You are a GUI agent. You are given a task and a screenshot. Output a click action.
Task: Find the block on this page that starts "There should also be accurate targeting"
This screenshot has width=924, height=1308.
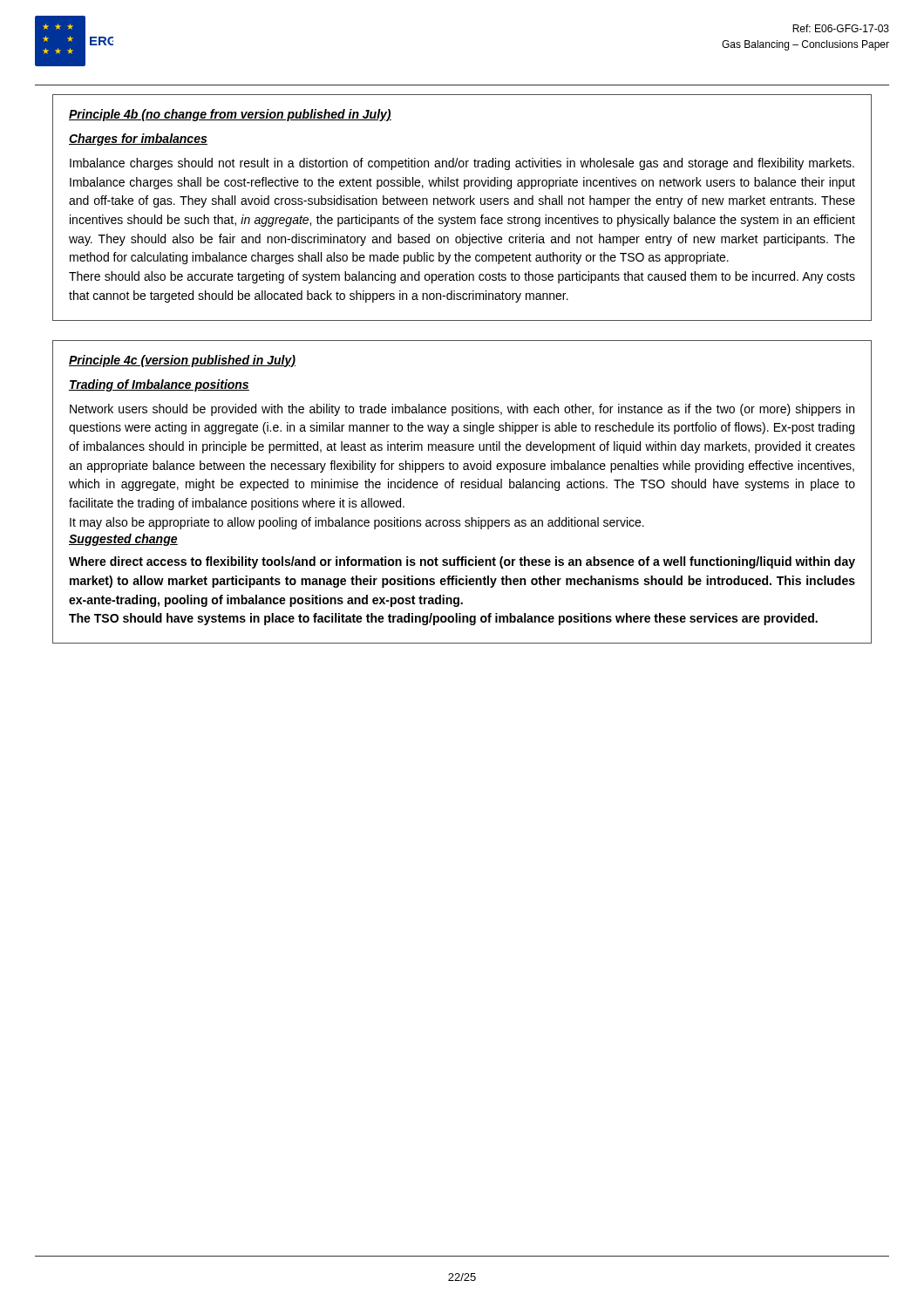(x=462, y=287)
